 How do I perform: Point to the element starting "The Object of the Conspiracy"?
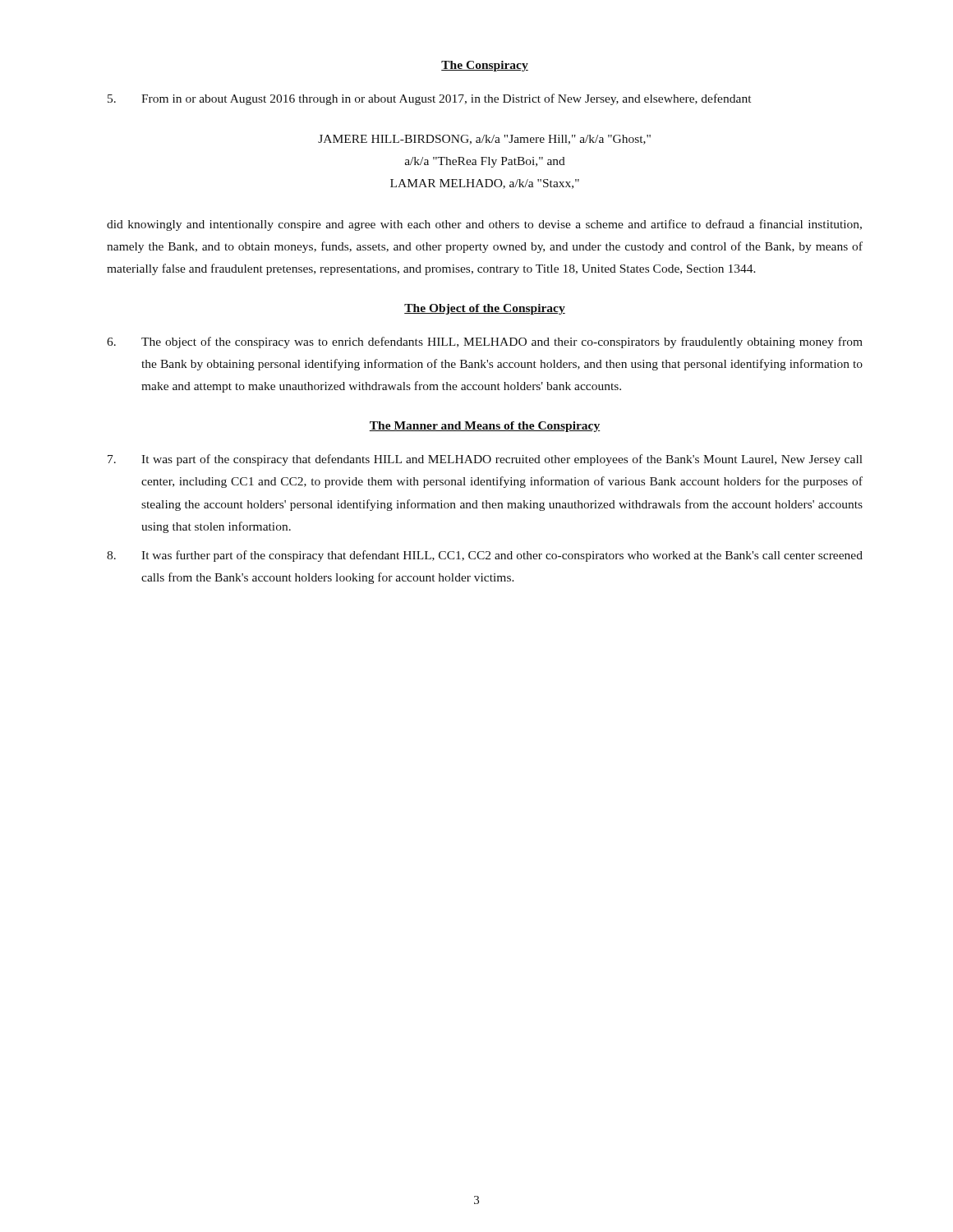coord(485,307)
